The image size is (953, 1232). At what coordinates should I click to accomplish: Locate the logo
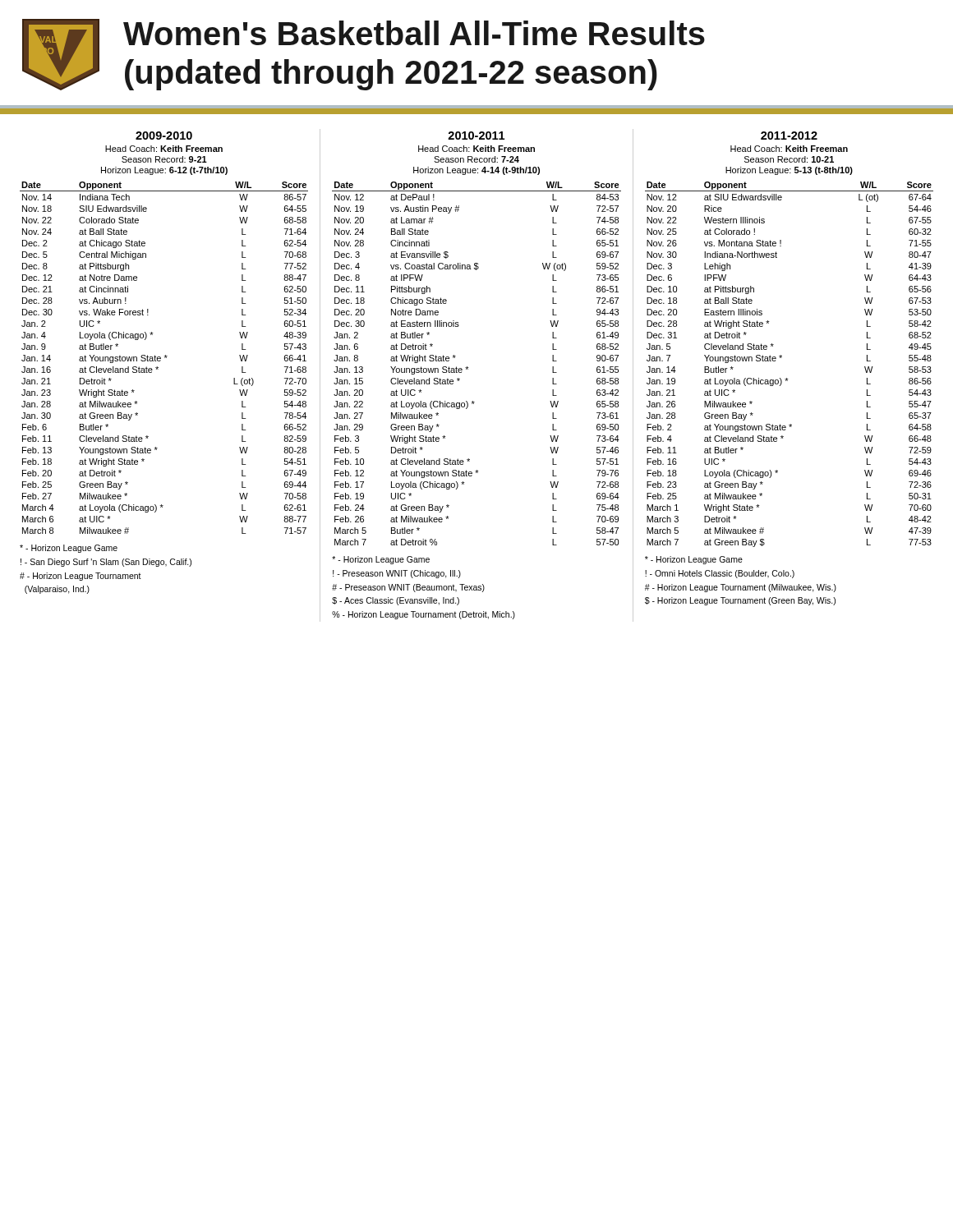click(x=61, y=53)
